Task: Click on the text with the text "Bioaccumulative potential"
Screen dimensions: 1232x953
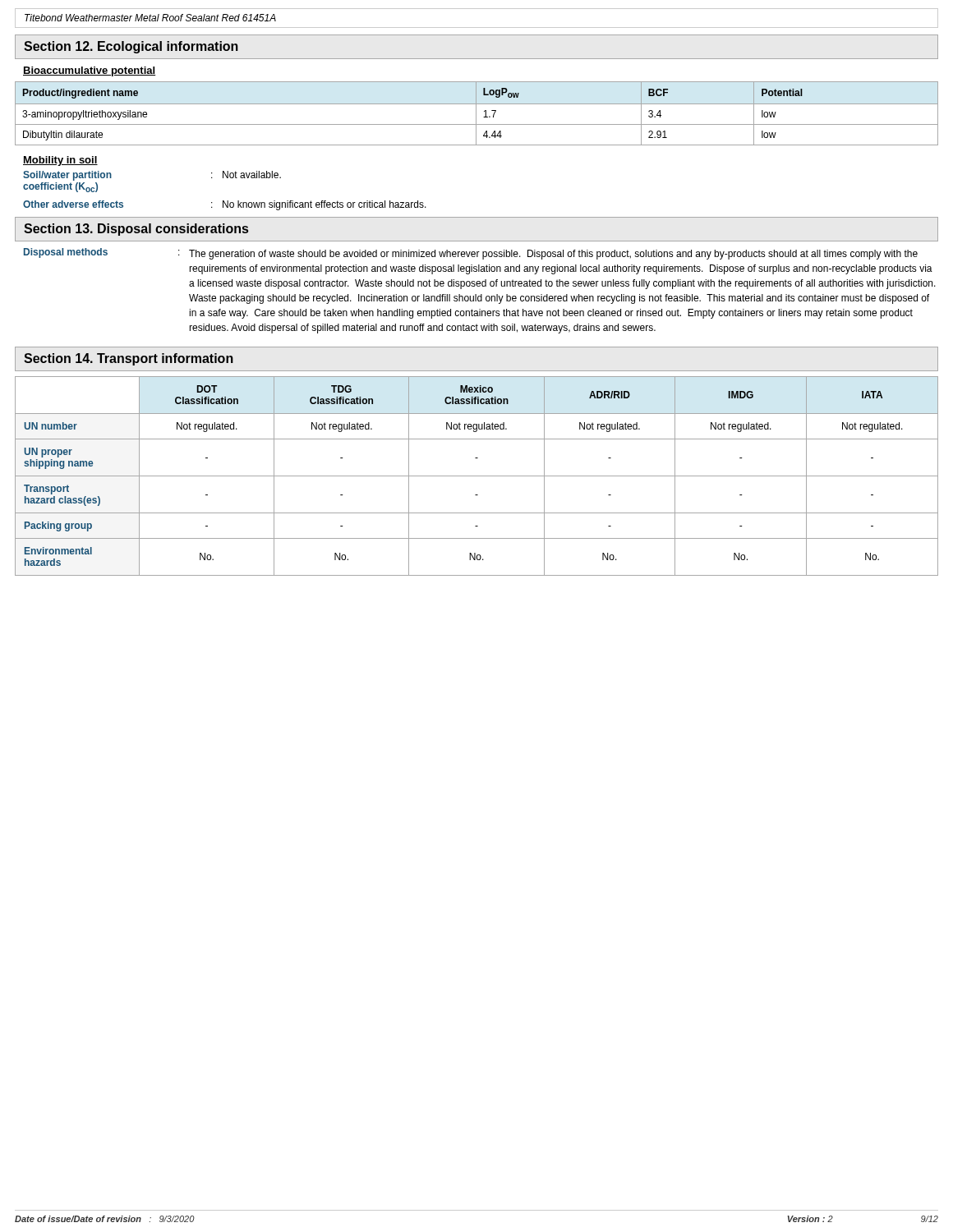Action: (x=89, y=70)
